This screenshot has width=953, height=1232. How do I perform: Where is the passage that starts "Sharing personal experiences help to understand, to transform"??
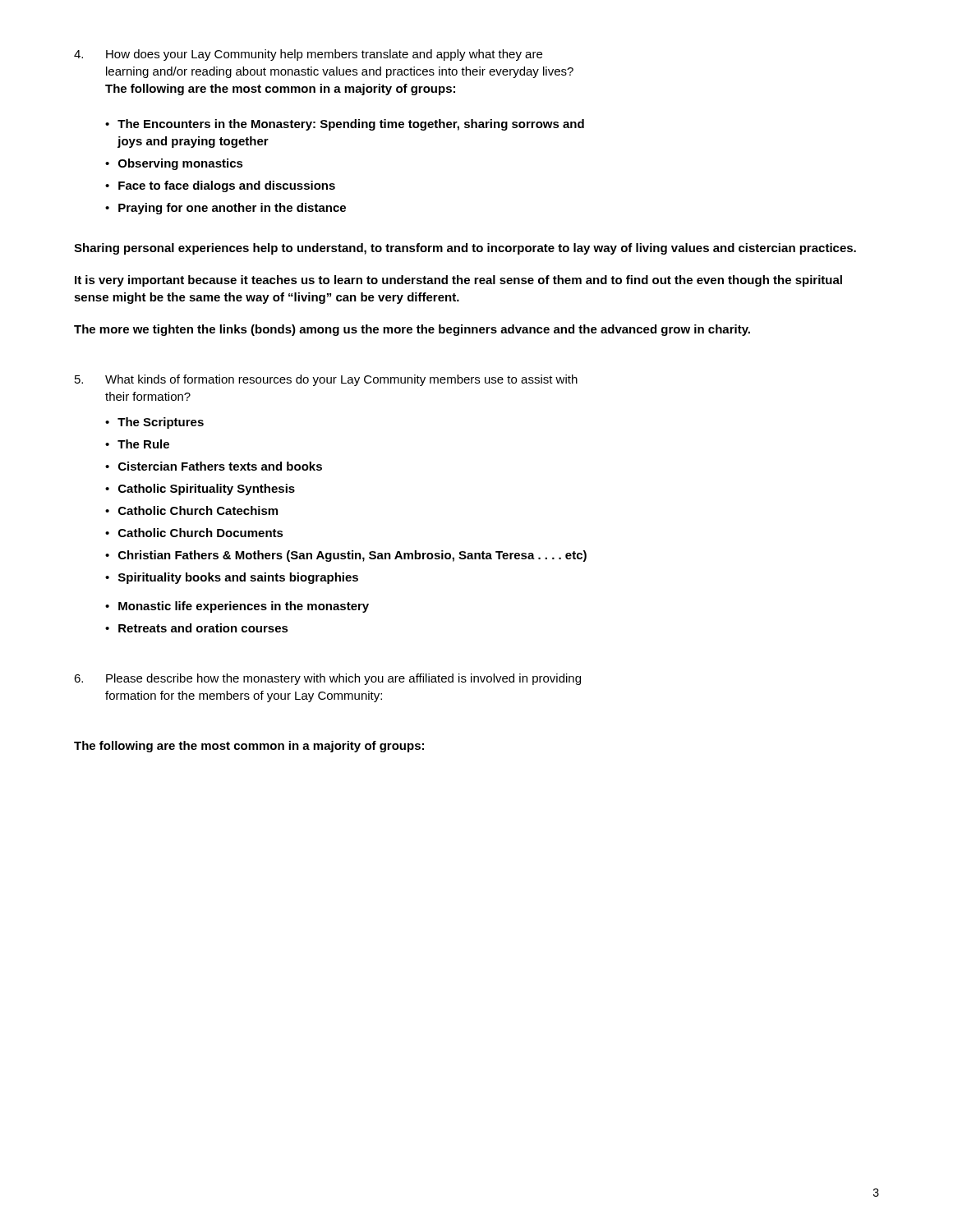coord(476,248)
